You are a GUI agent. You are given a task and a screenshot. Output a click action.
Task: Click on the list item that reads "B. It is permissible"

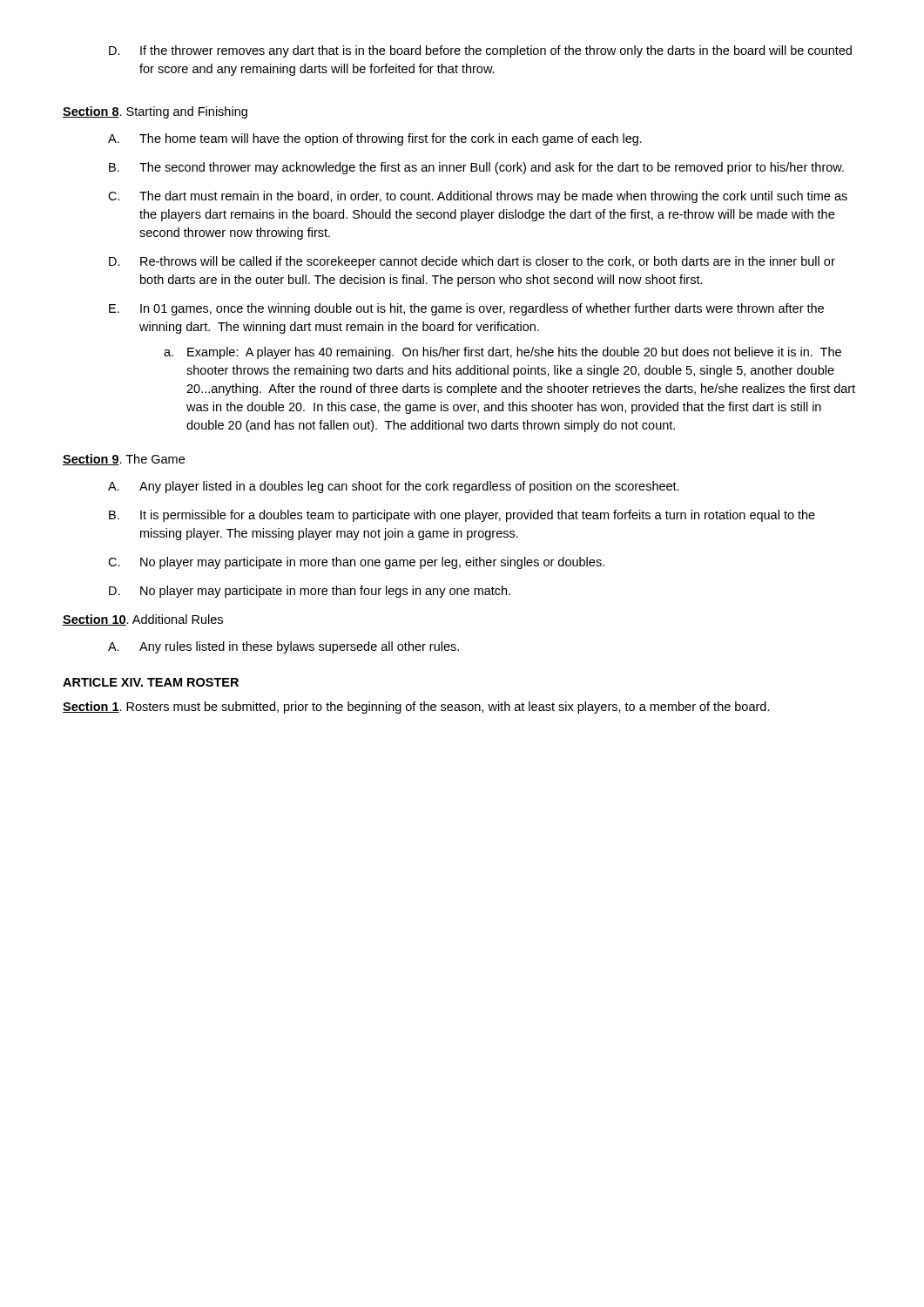[x=485, y=525]
